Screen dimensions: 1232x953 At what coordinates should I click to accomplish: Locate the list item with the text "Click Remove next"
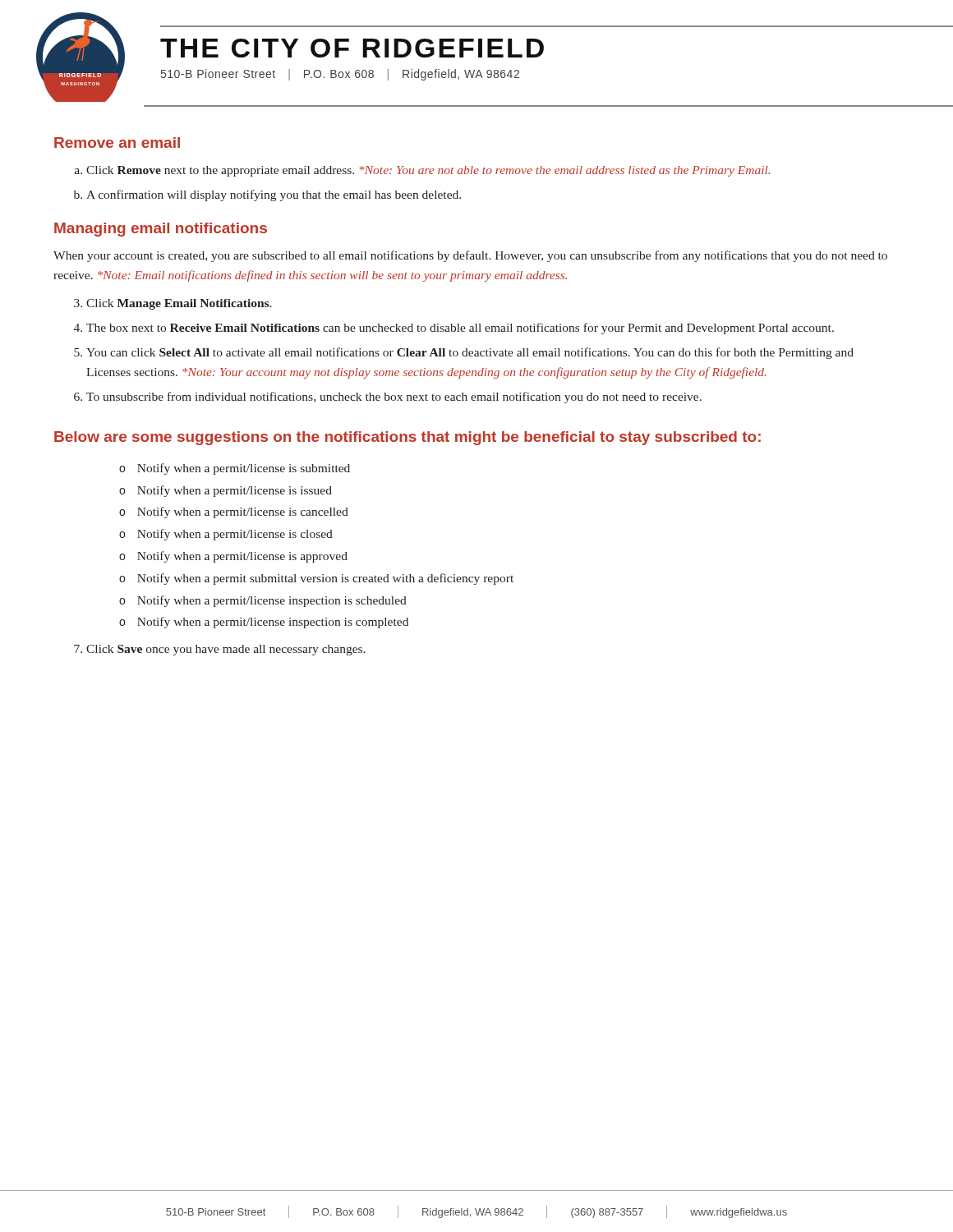429,170
